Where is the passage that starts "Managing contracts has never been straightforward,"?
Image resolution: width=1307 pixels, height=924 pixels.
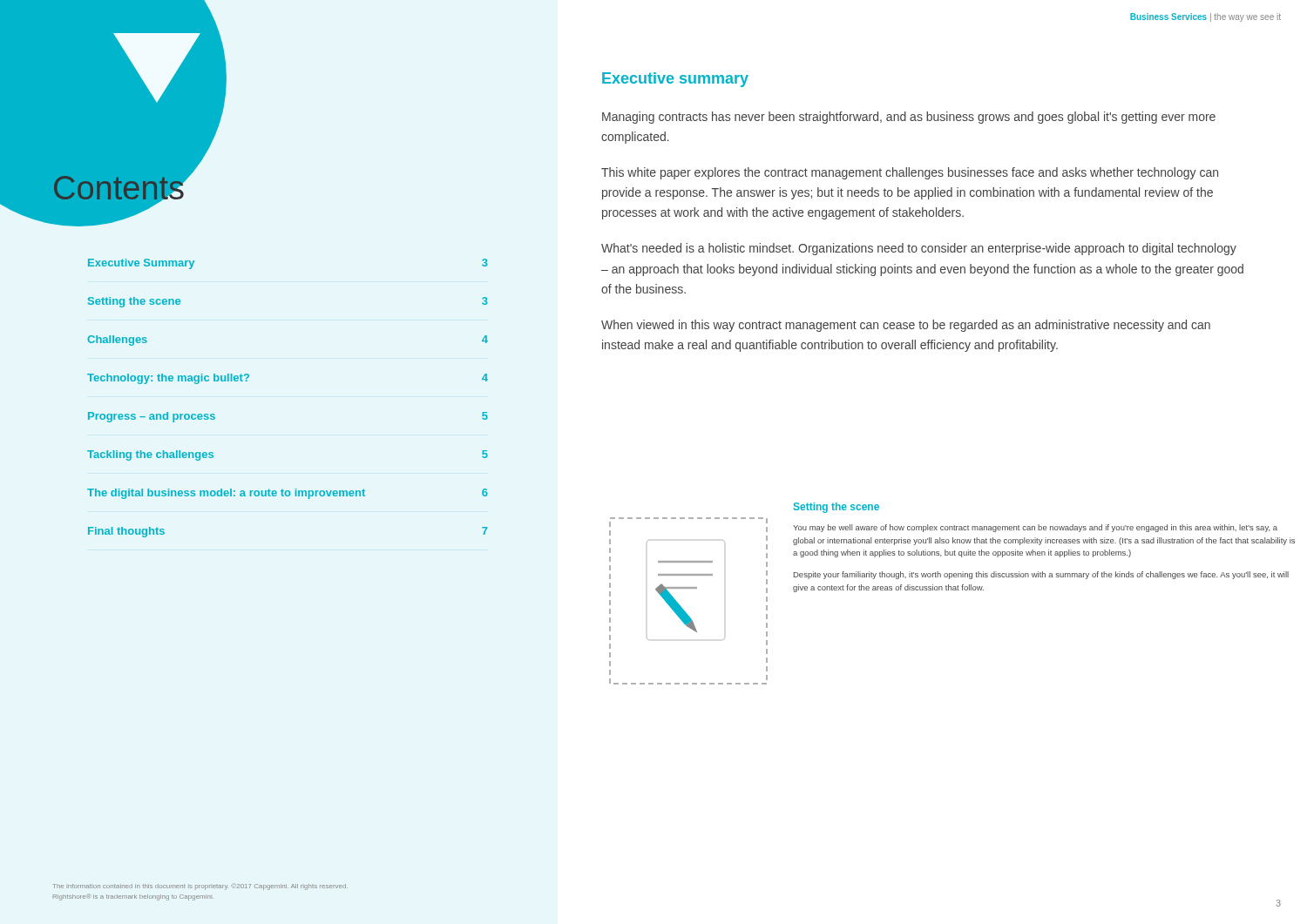click(x=909, y=127)
